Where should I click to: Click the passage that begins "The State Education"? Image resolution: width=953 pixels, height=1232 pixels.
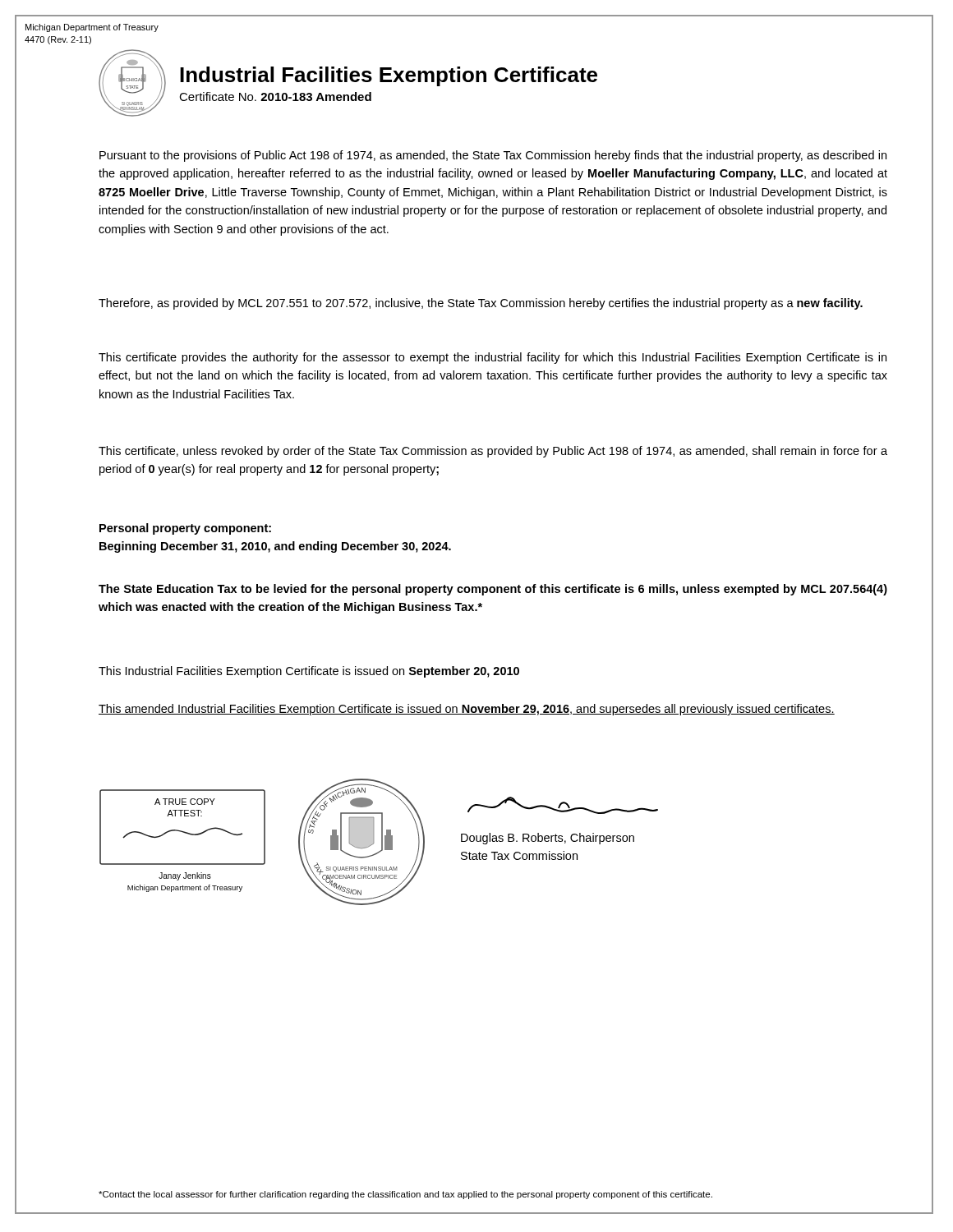pos(493,598)
